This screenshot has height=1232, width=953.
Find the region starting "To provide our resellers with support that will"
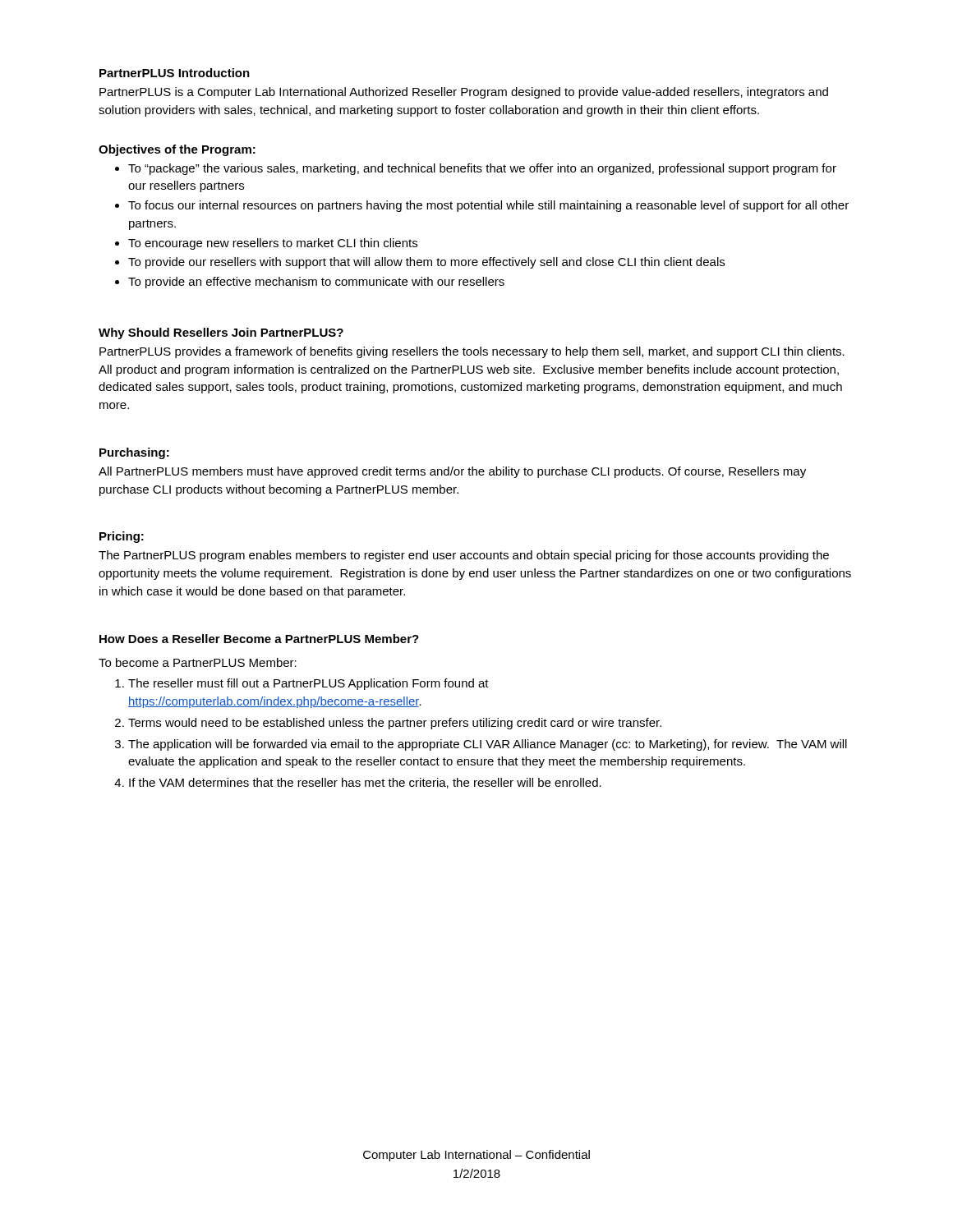[427, 262]
